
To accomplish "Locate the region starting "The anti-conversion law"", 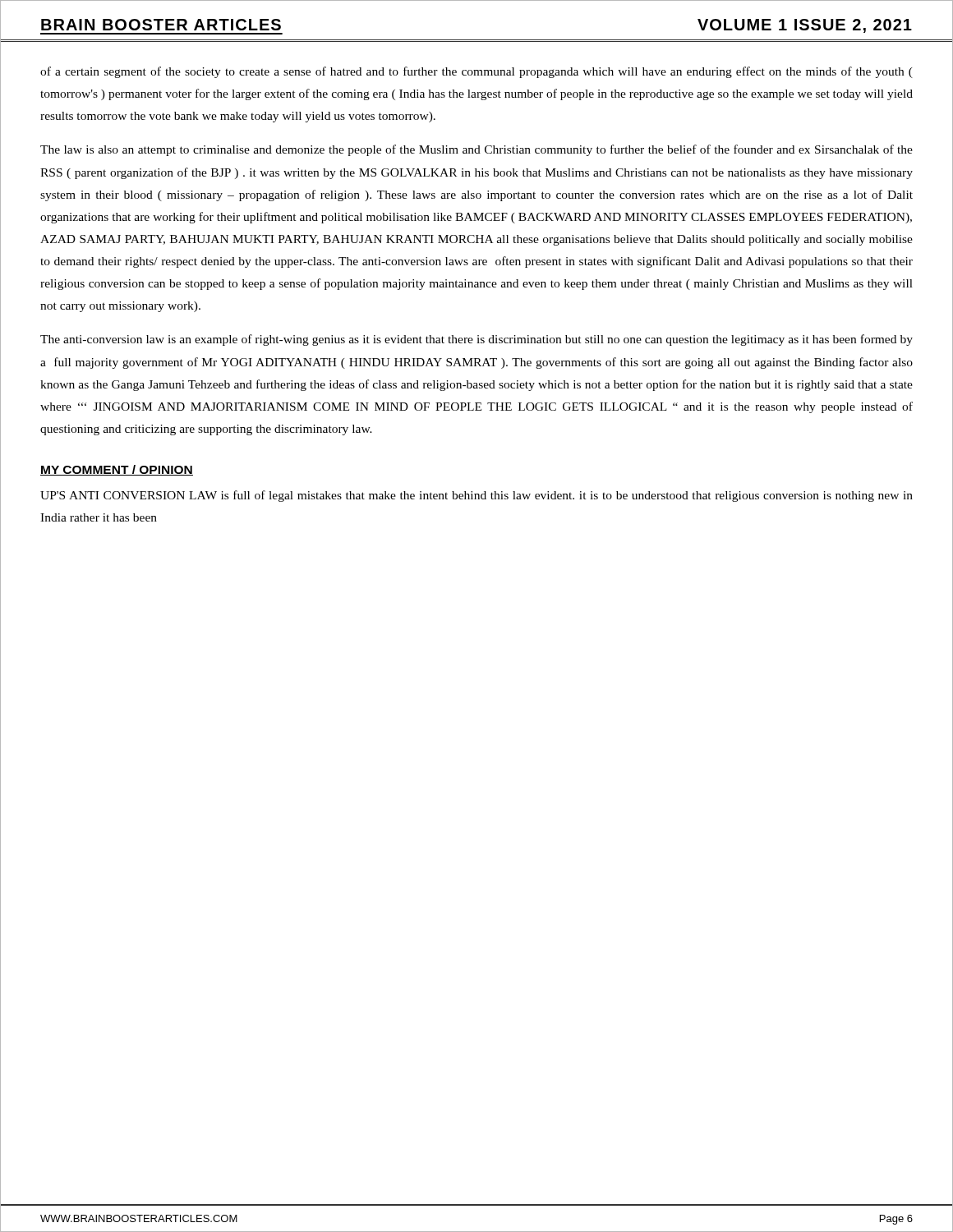I will click(x=476, y=384).
